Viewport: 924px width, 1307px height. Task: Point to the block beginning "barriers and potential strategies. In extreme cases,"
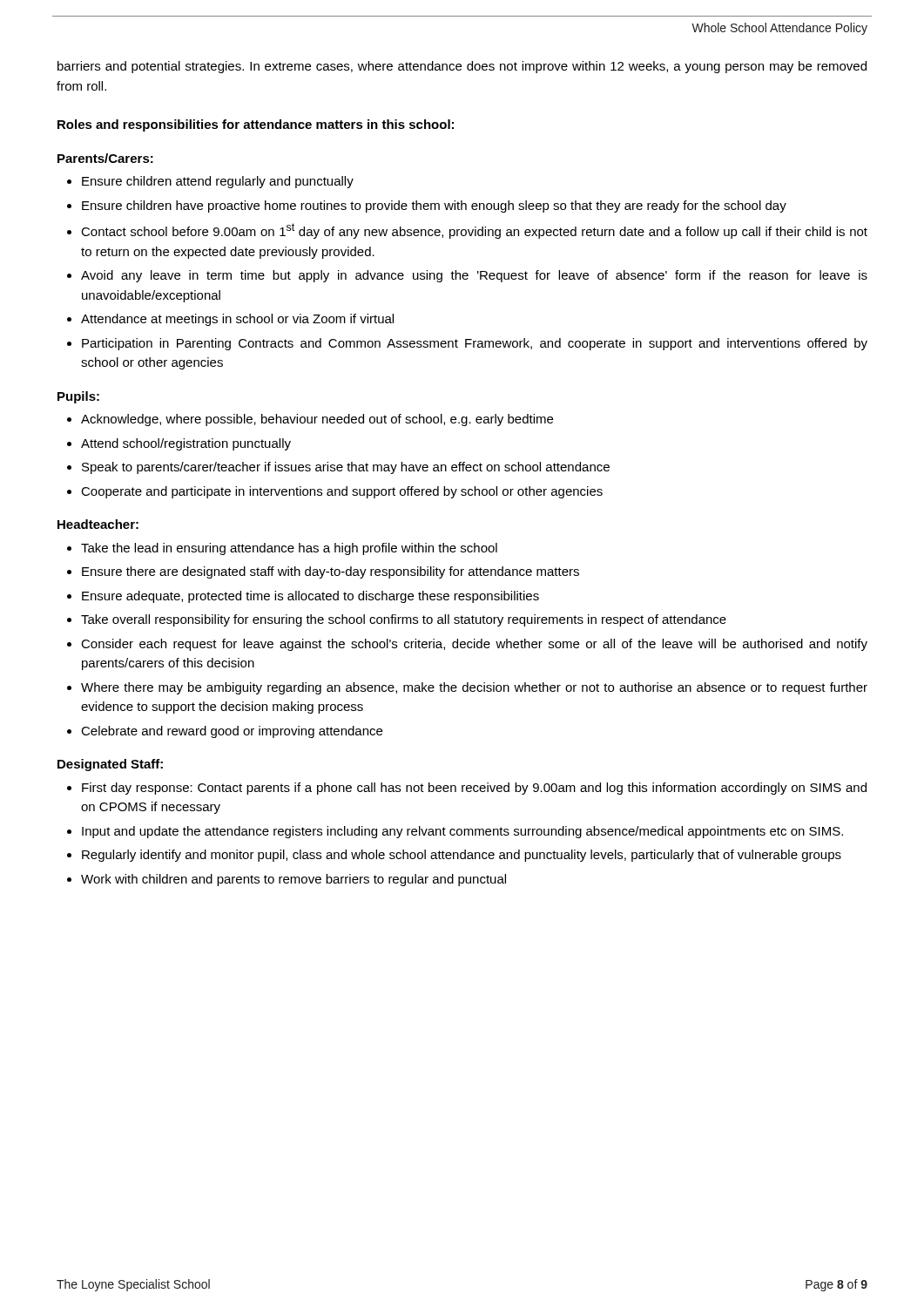tap(462, 76)
